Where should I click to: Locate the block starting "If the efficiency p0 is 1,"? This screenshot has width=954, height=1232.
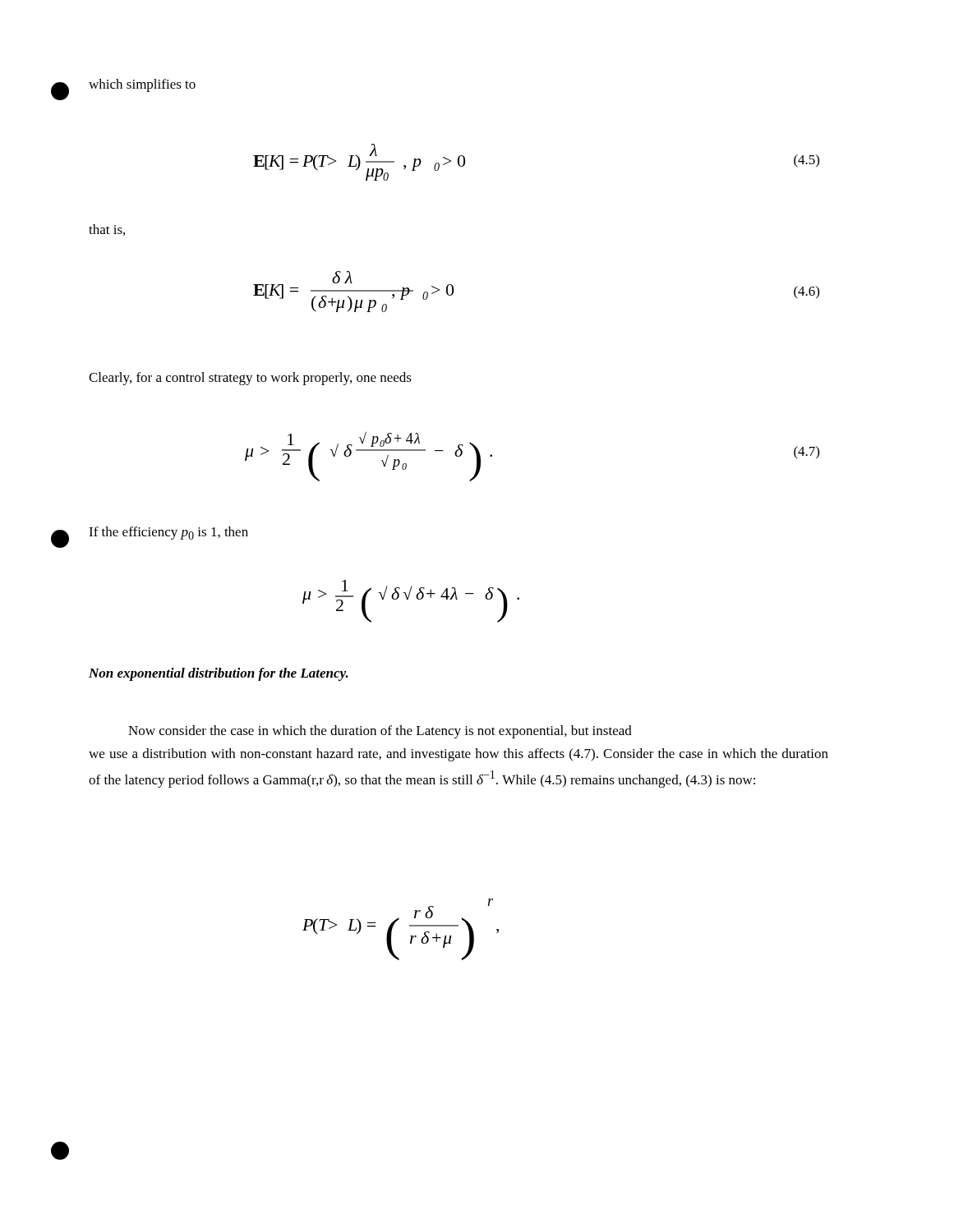coord(169,533)
